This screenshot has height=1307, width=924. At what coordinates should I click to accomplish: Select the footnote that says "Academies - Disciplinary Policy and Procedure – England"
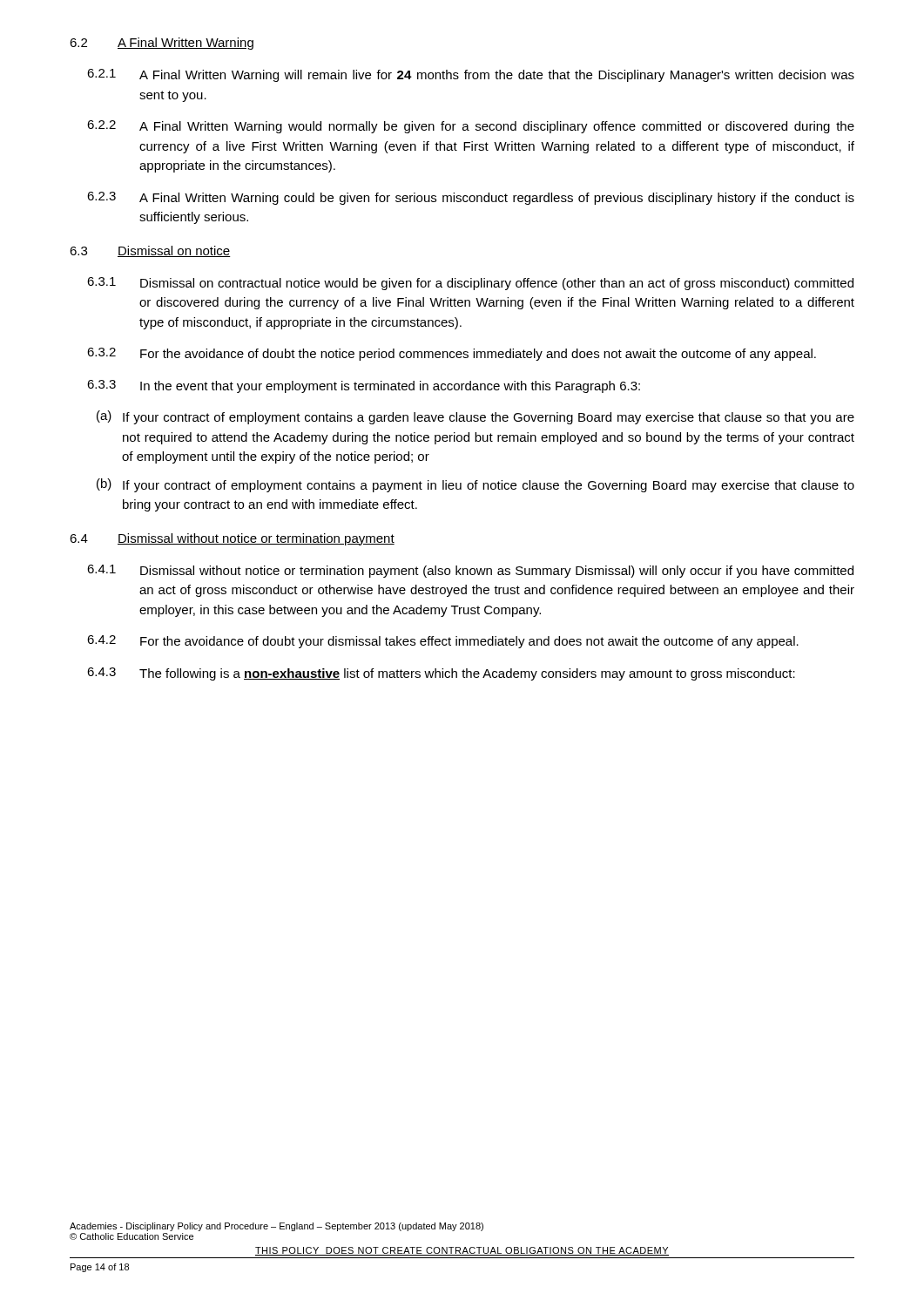pyautogui.click(x=277, y=1231)
